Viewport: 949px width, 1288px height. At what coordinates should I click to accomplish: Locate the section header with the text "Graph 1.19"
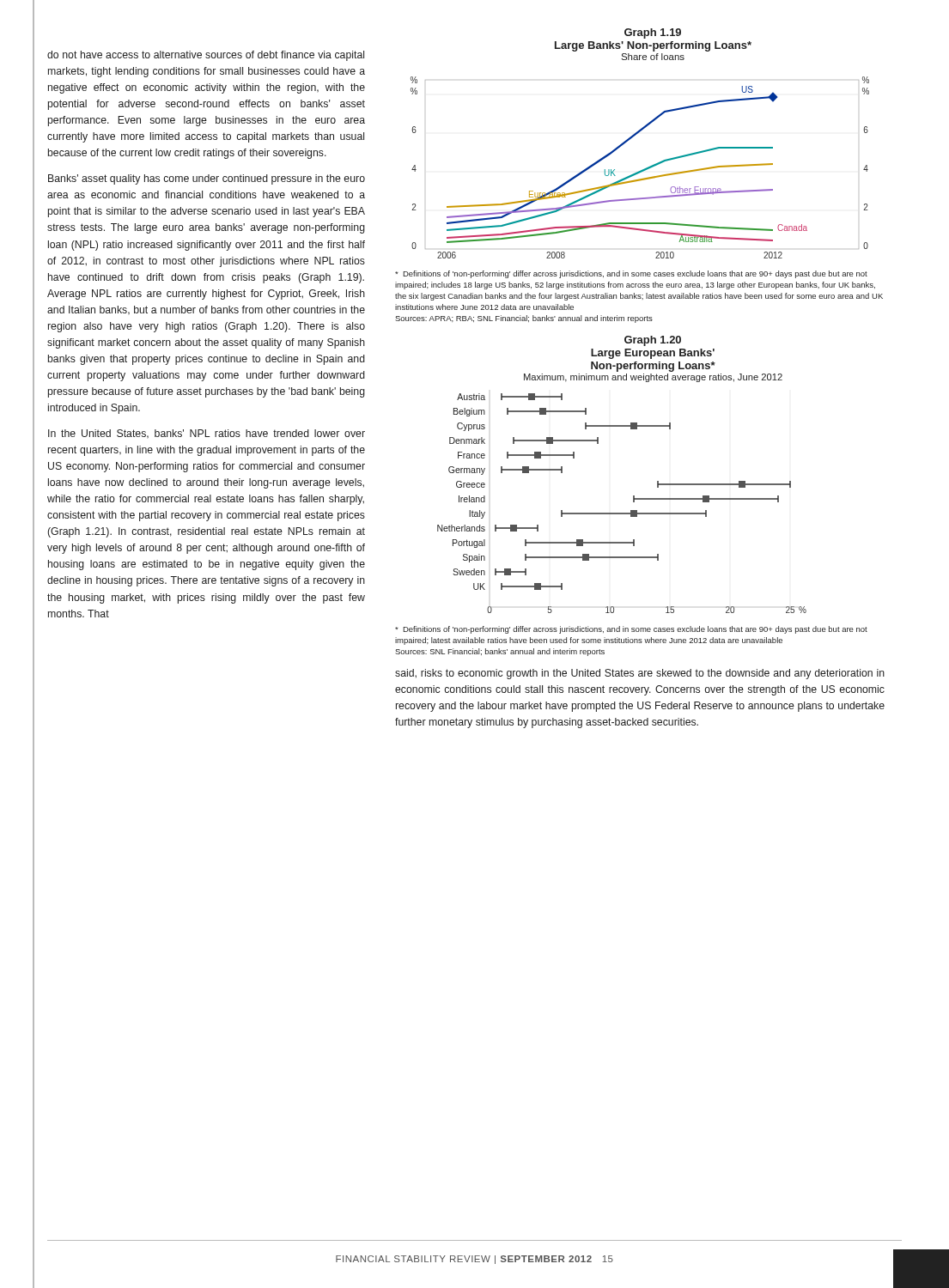click(653, 32)
